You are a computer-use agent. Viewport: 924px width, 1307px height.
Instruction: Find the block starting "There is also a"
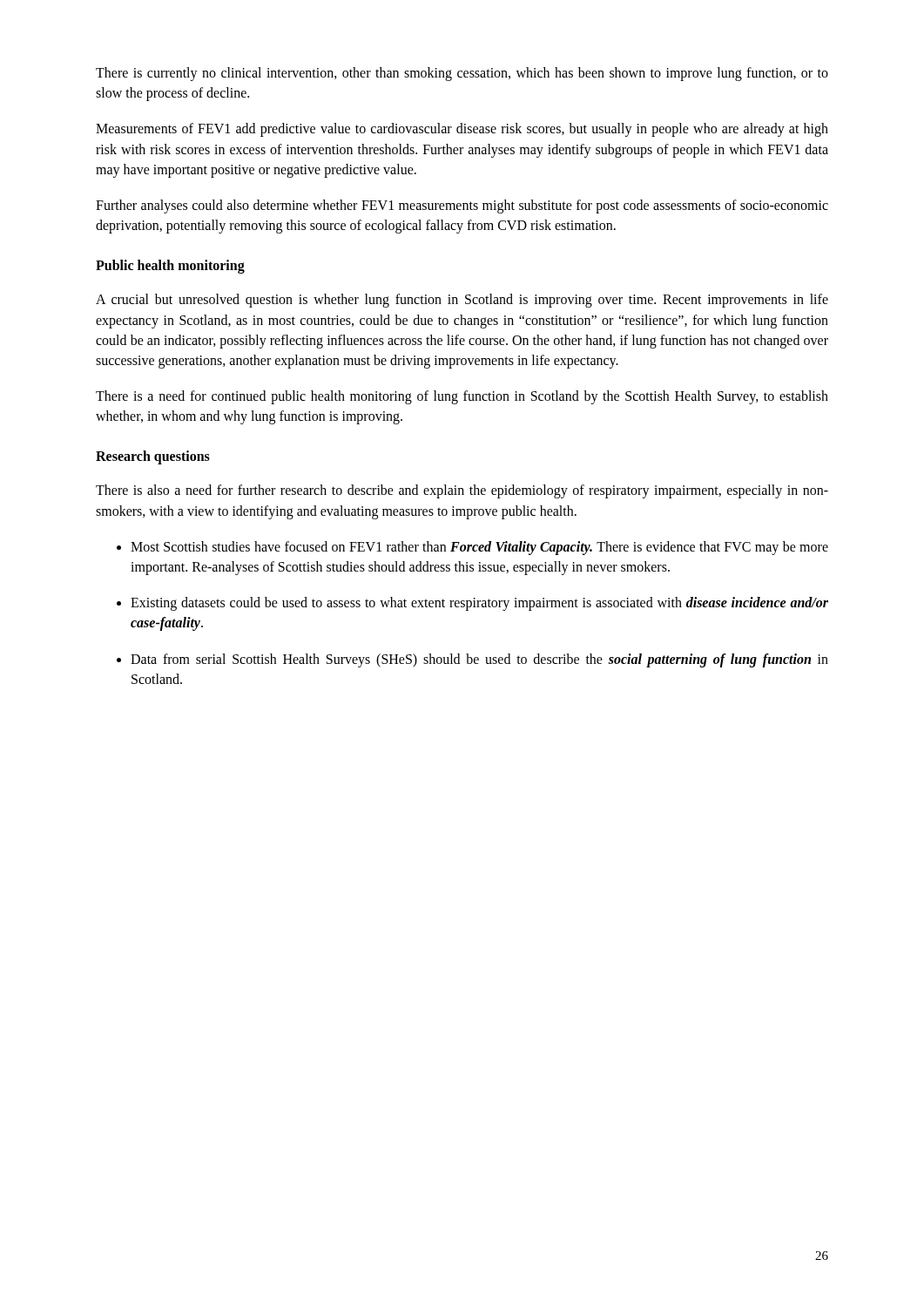462,501
